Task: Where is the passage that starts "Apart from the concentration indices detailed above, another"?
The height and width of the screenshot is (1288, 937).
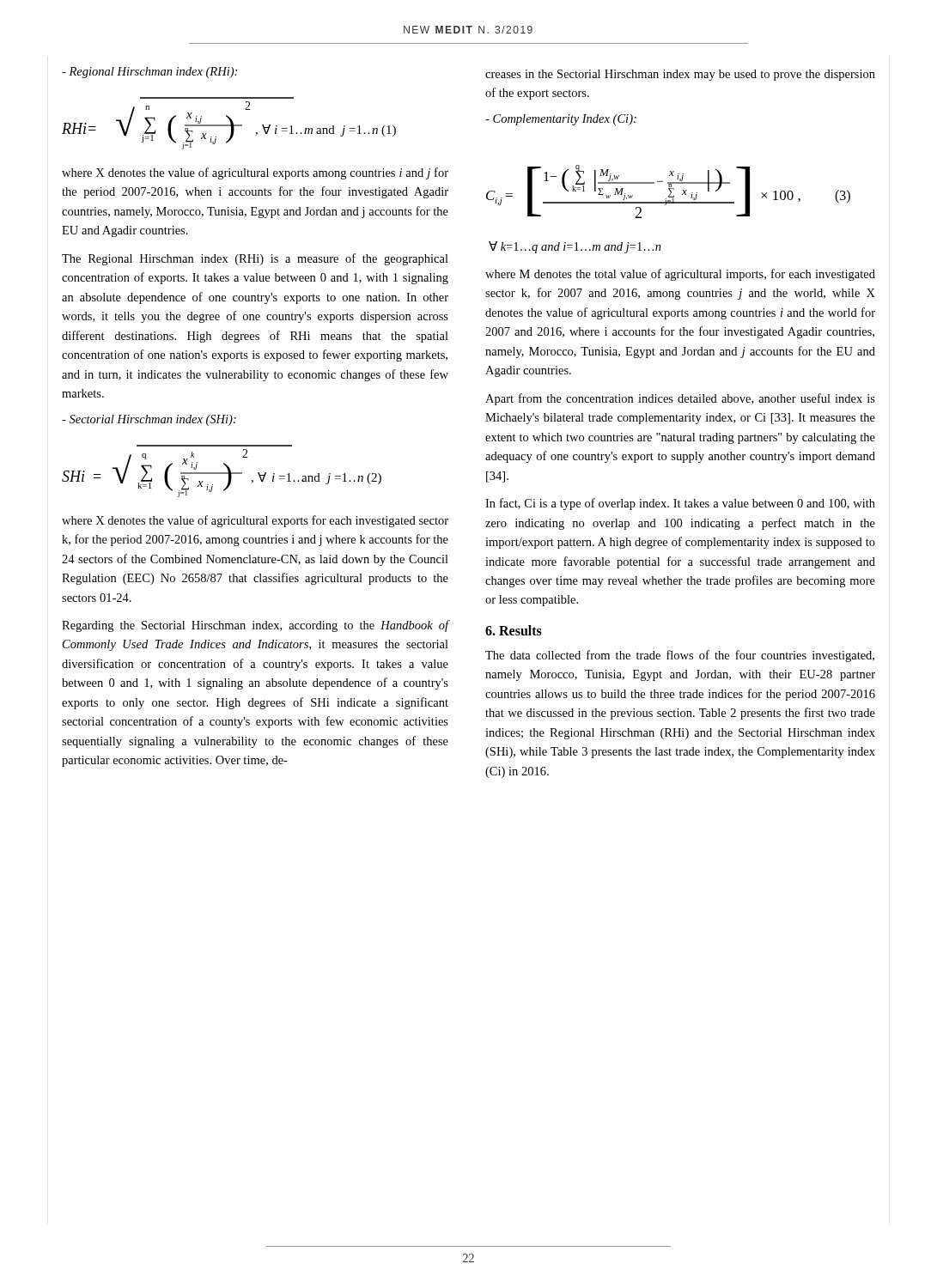Action: point(680,437)
